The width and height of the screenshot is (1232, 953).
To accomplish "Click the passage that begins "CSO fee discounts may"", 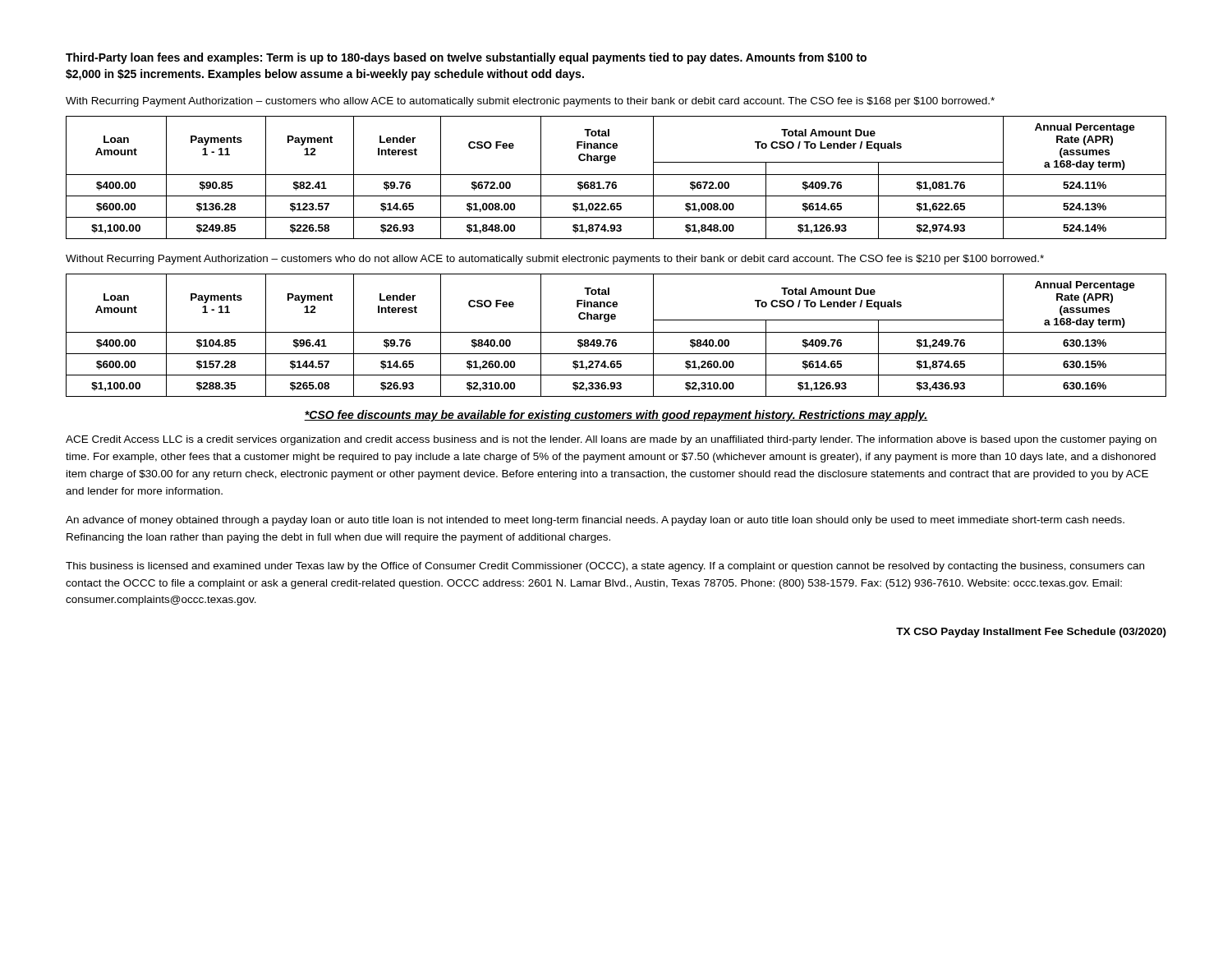I will coord(616,415).
